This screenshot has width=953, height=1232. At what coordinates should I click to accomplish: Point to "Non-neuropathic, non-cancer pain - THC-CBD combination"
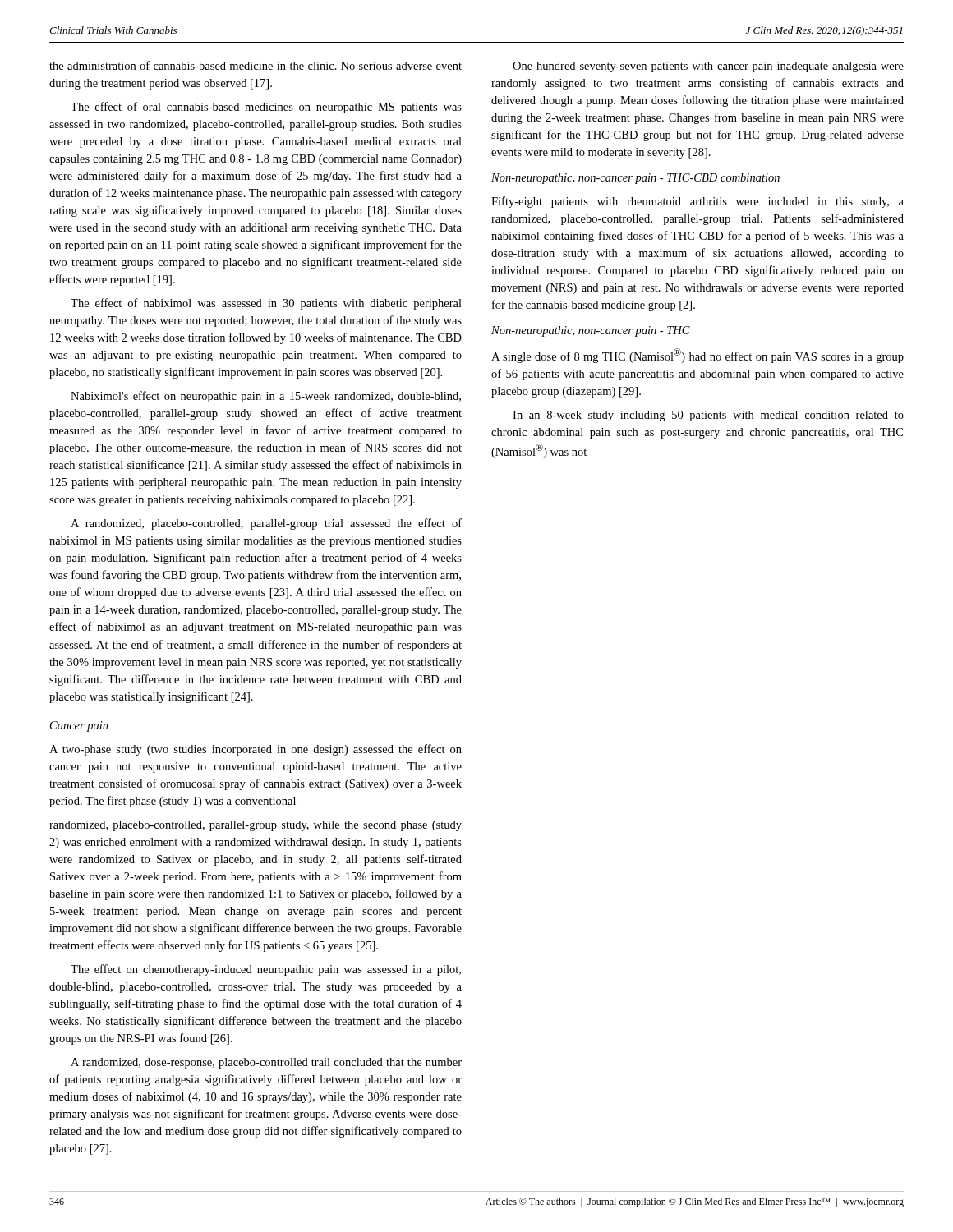tap(698, 178)
